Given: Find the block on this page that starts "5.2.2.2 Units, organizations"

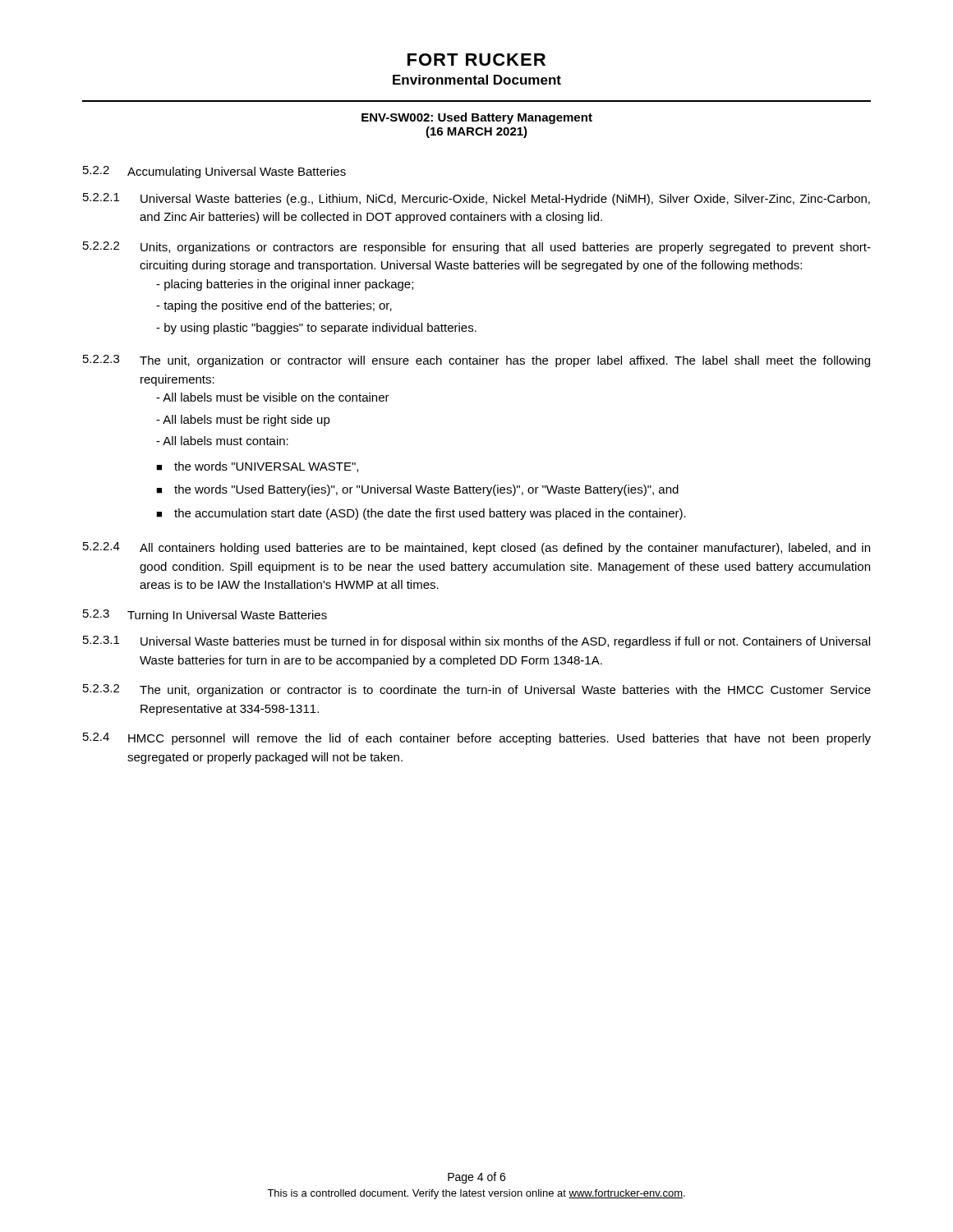Looking at the screenshot, I should click(477, 248).
